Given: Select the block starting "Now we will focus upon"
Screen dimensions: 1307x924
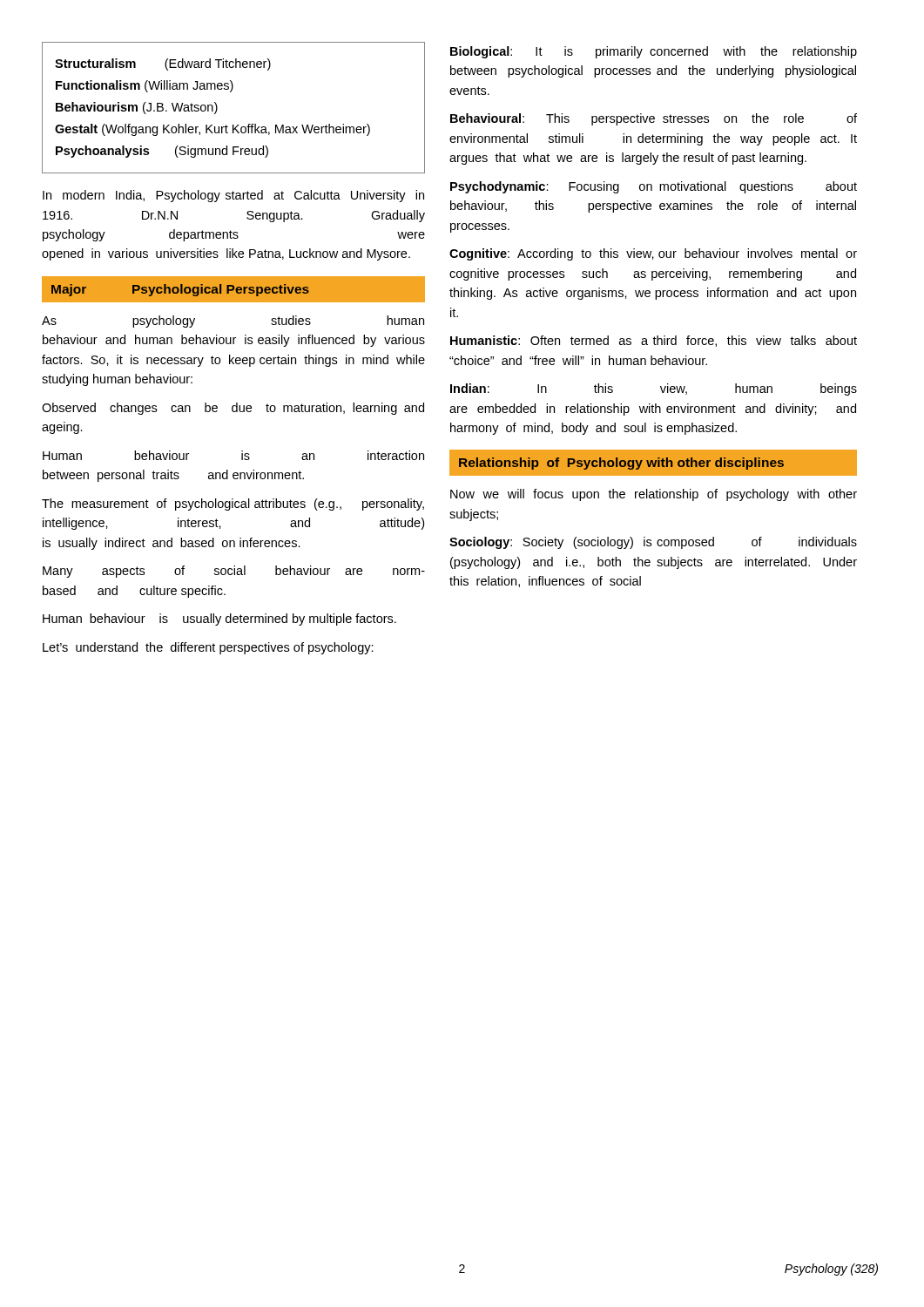Looking at the screenshot, I should pyautogui.click(x=653, y=504).
